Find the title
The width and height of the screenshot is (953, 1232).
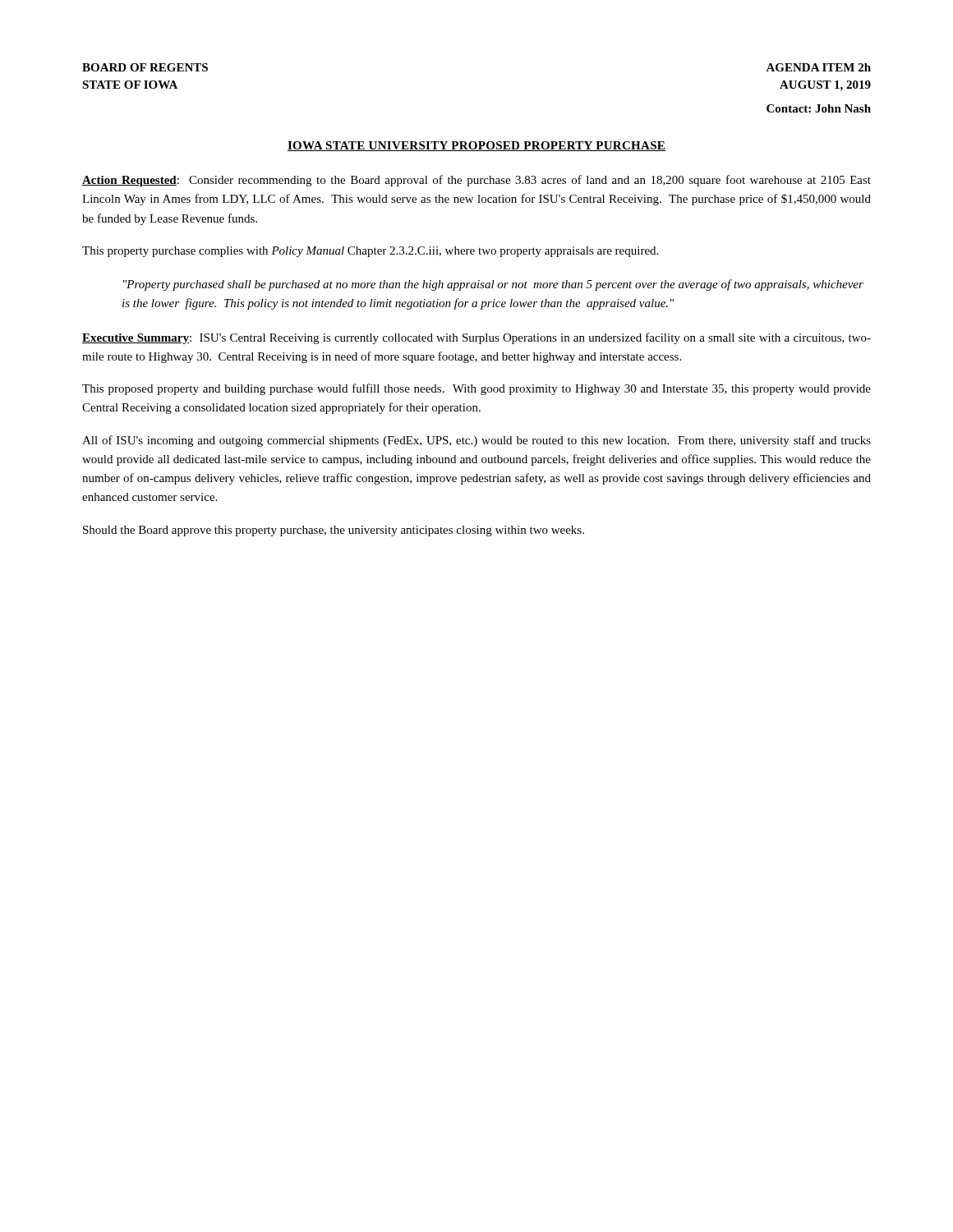click(476, 145)
